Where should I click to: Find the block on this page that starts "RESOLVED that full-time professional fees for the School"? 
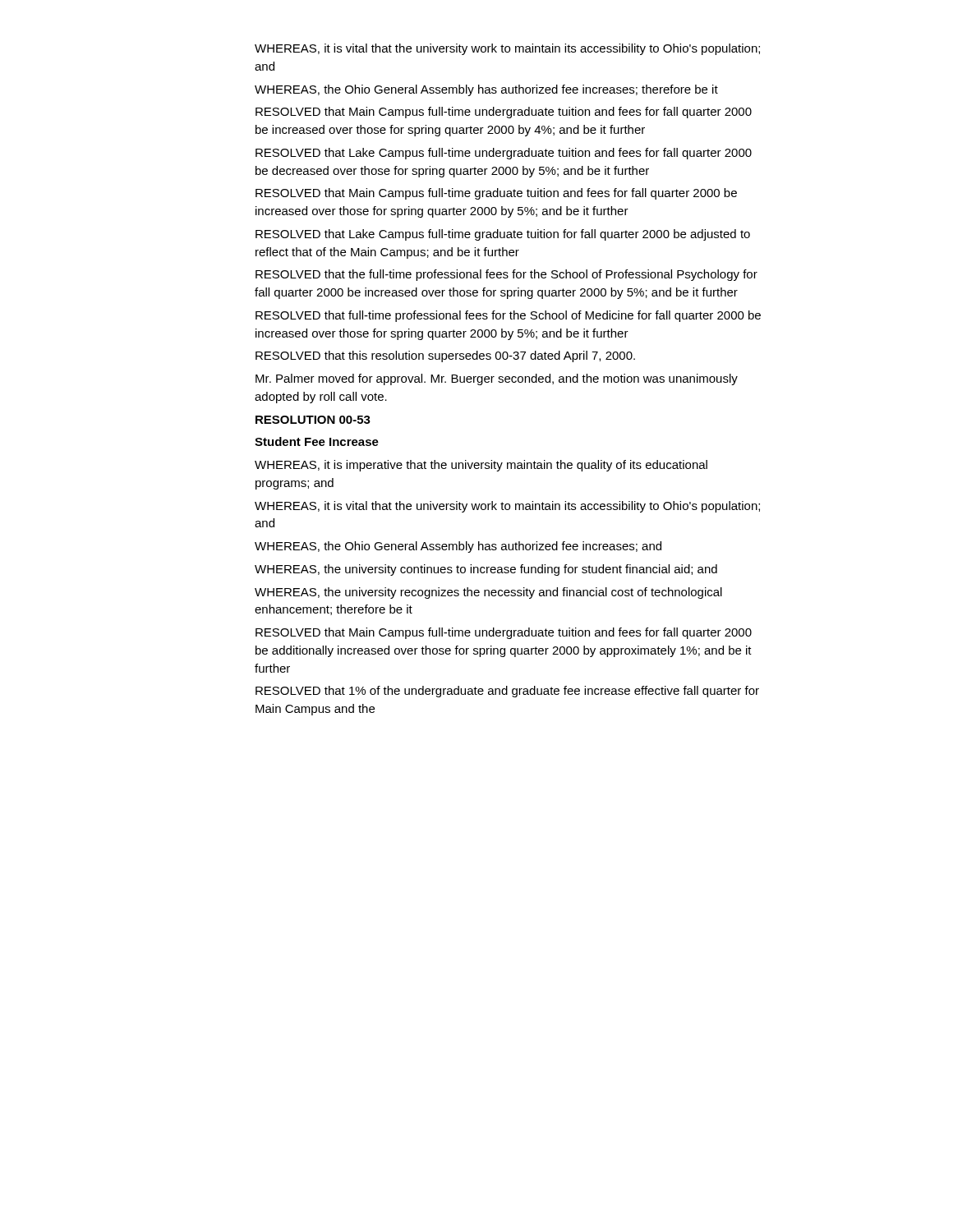pyautogui.click(x=509, y=324)
